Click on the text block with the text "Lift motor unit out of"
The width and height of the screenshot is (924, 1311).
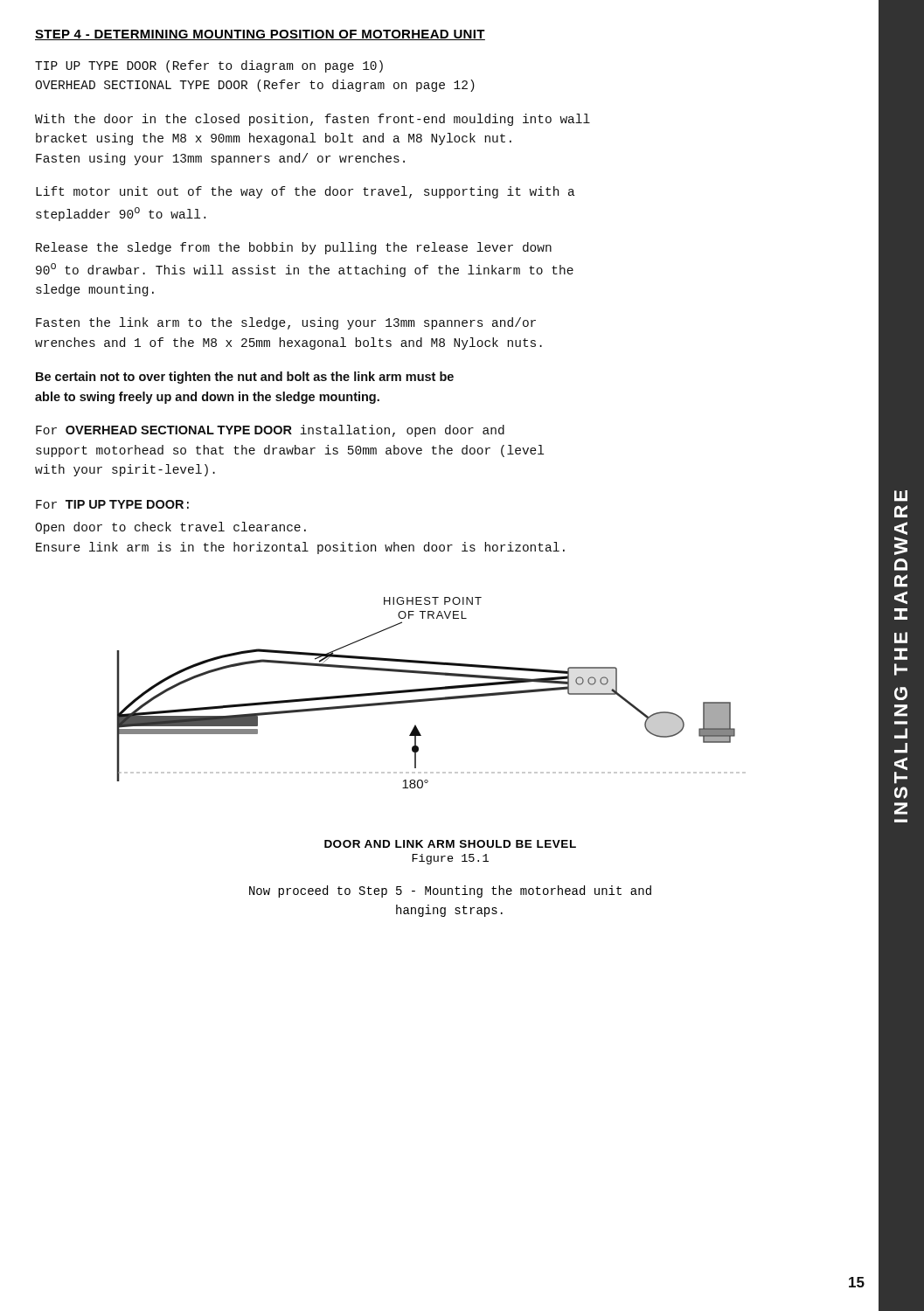pyautogui.click(x=305, y=204)
